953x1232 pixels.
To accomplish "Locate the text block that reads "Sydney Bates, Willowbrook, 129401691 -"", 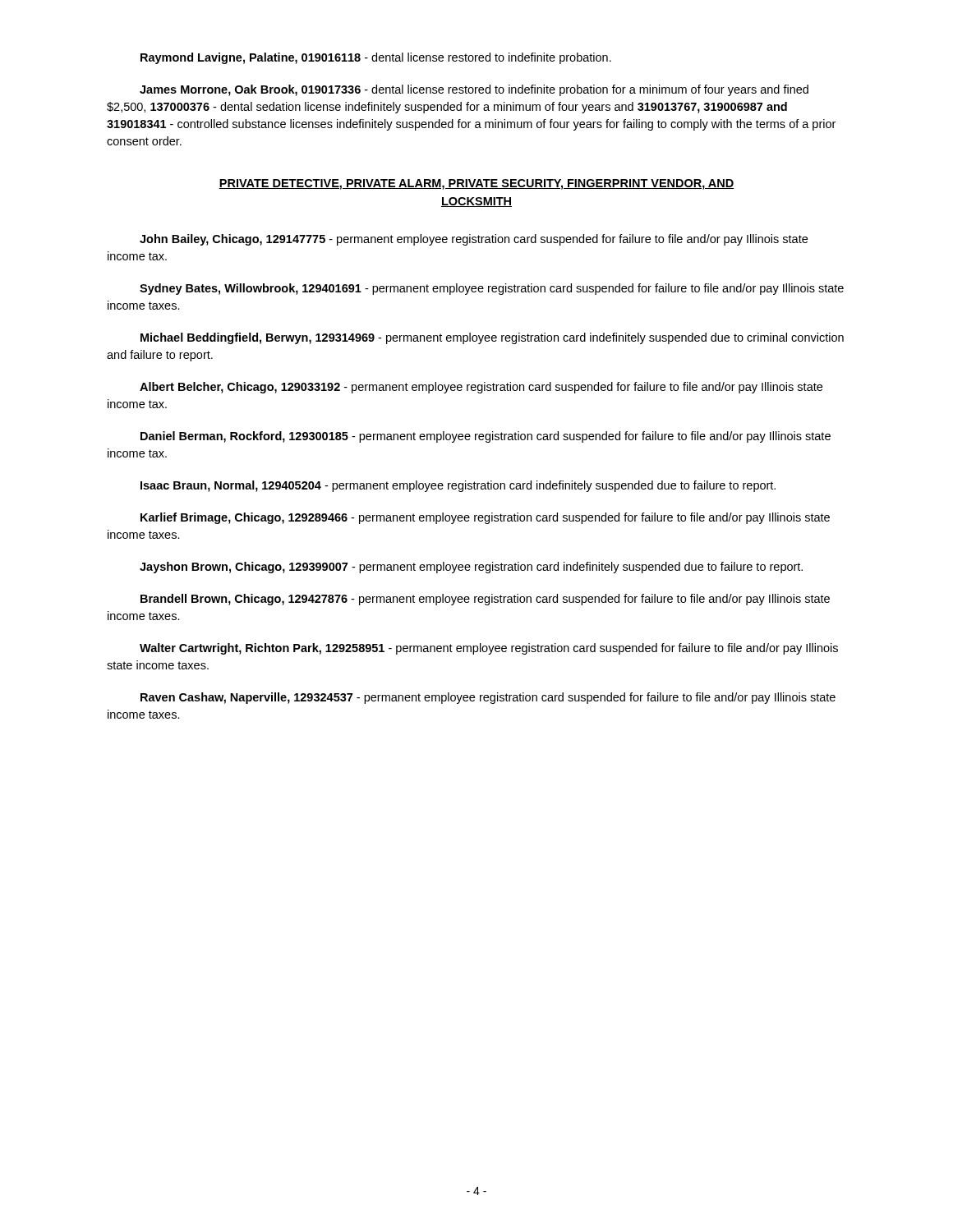I will (475, 297).
